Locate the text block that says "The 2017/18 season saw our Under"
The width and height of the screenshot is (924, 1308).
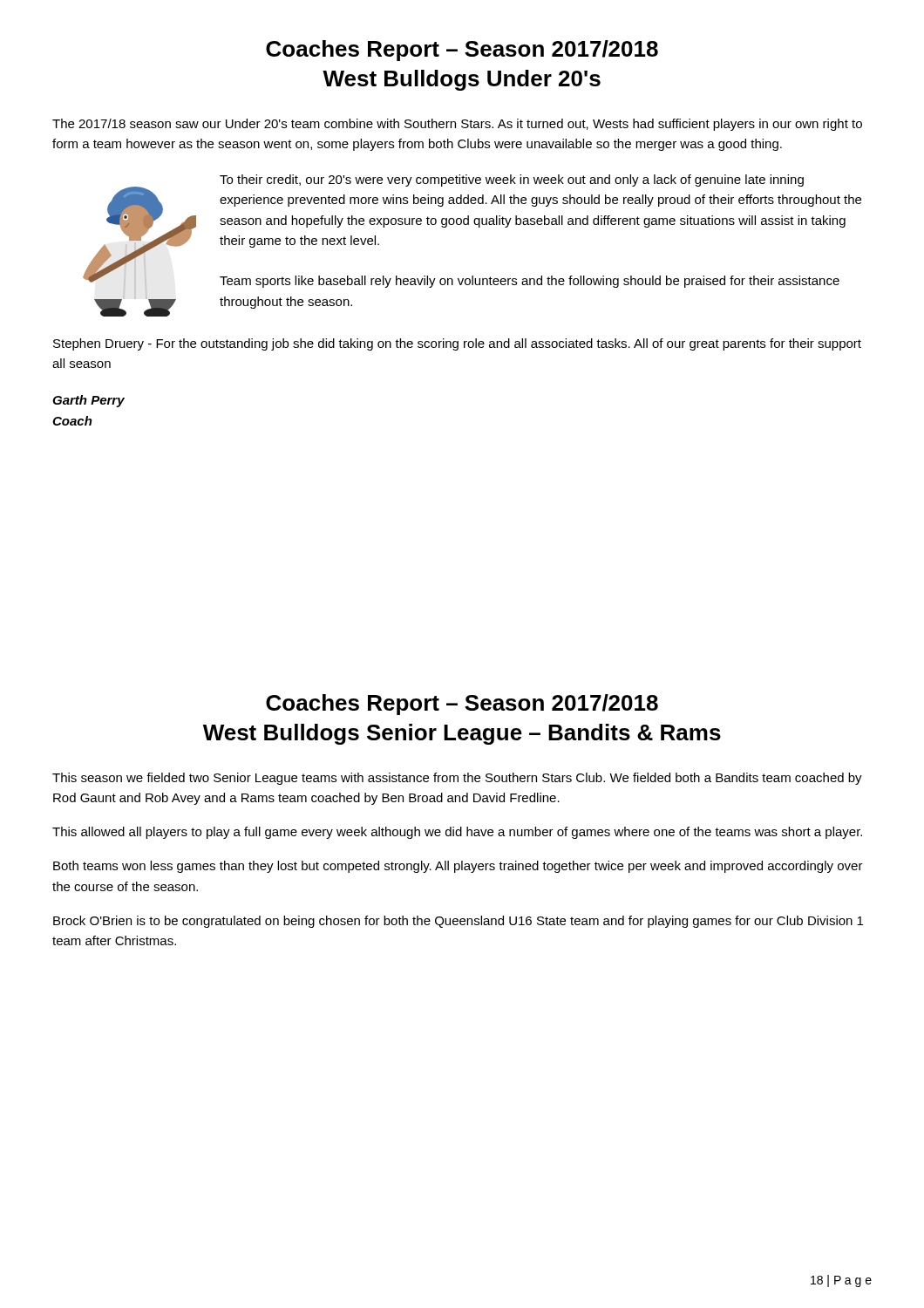457,133
